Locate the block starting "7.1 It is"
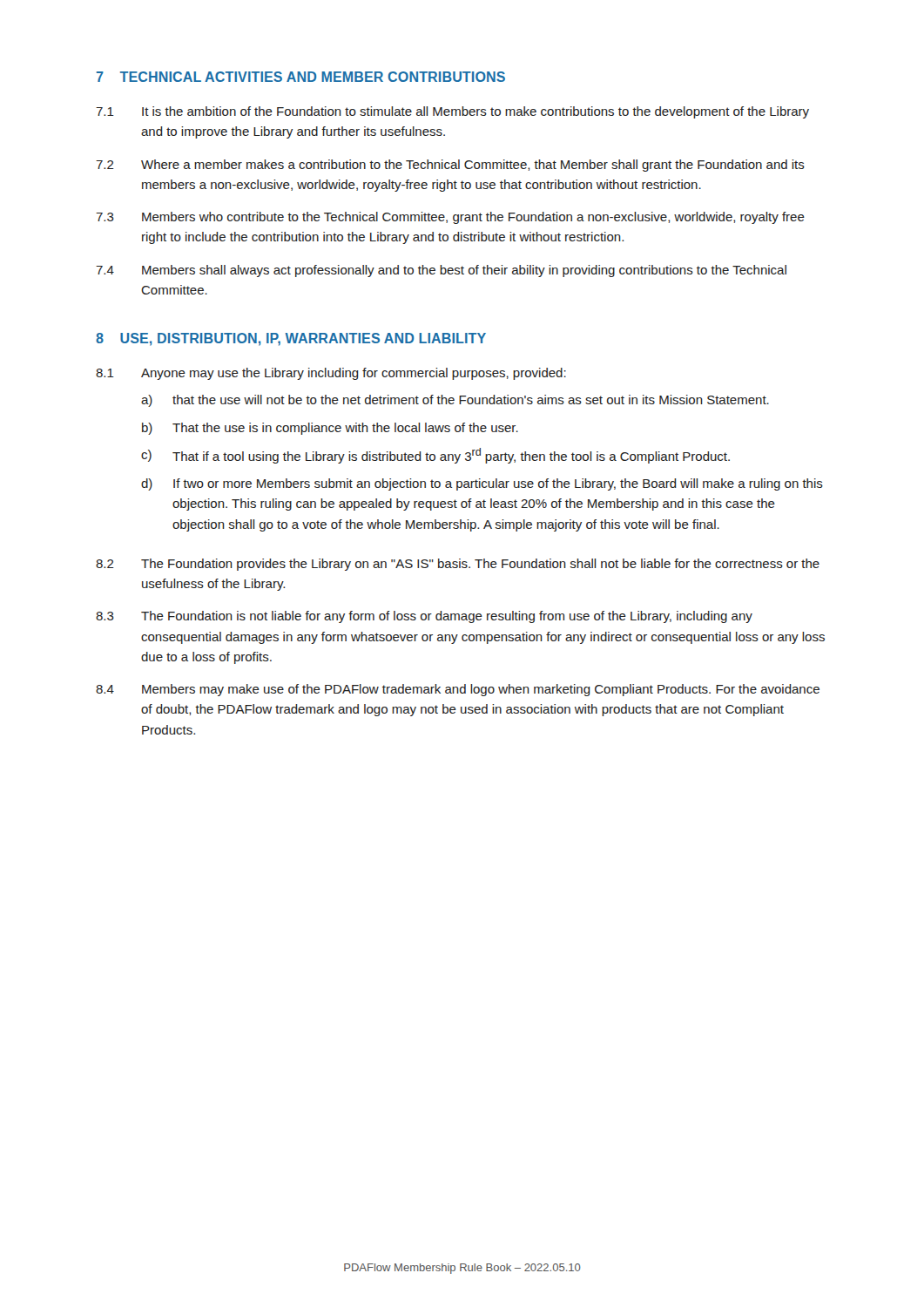This screenshot has width=924, height=1307. 462,121
